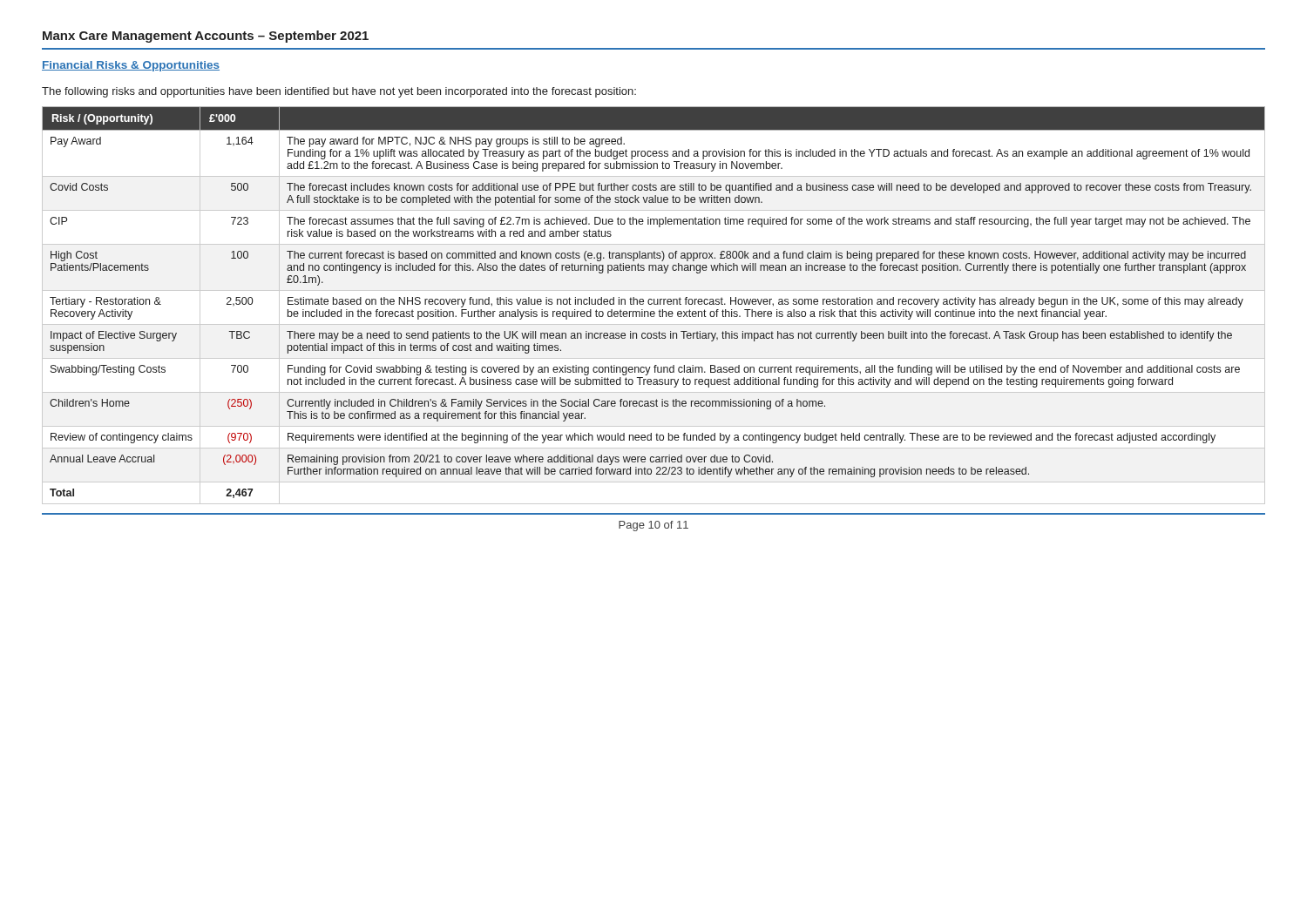Screen dimensions: 924x1307
Task: Click a table
Action: coord(654,305)
